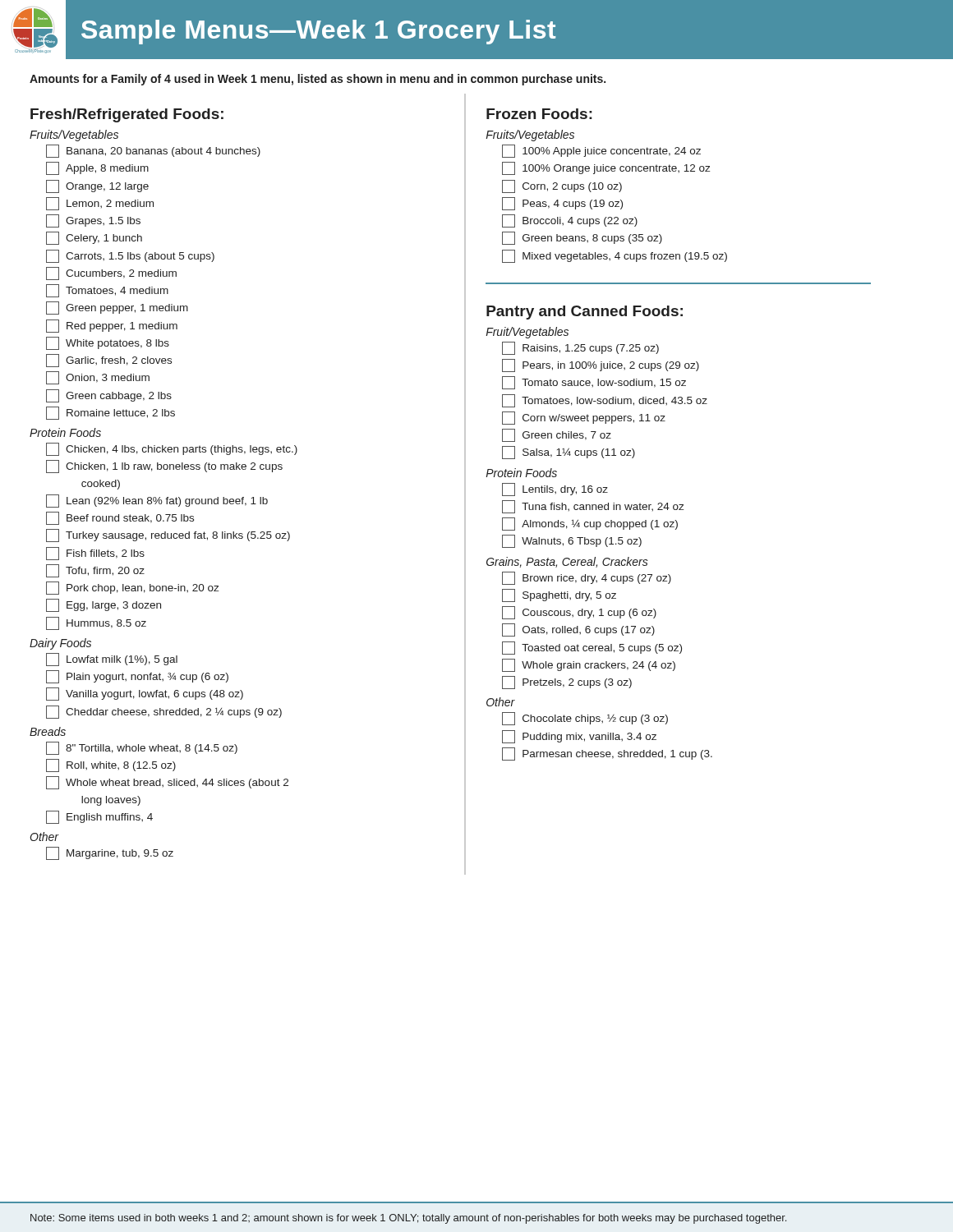
Task: Locate the list item with the text "Pork chop, lean, bone-in,"
Action: point(133,588)
